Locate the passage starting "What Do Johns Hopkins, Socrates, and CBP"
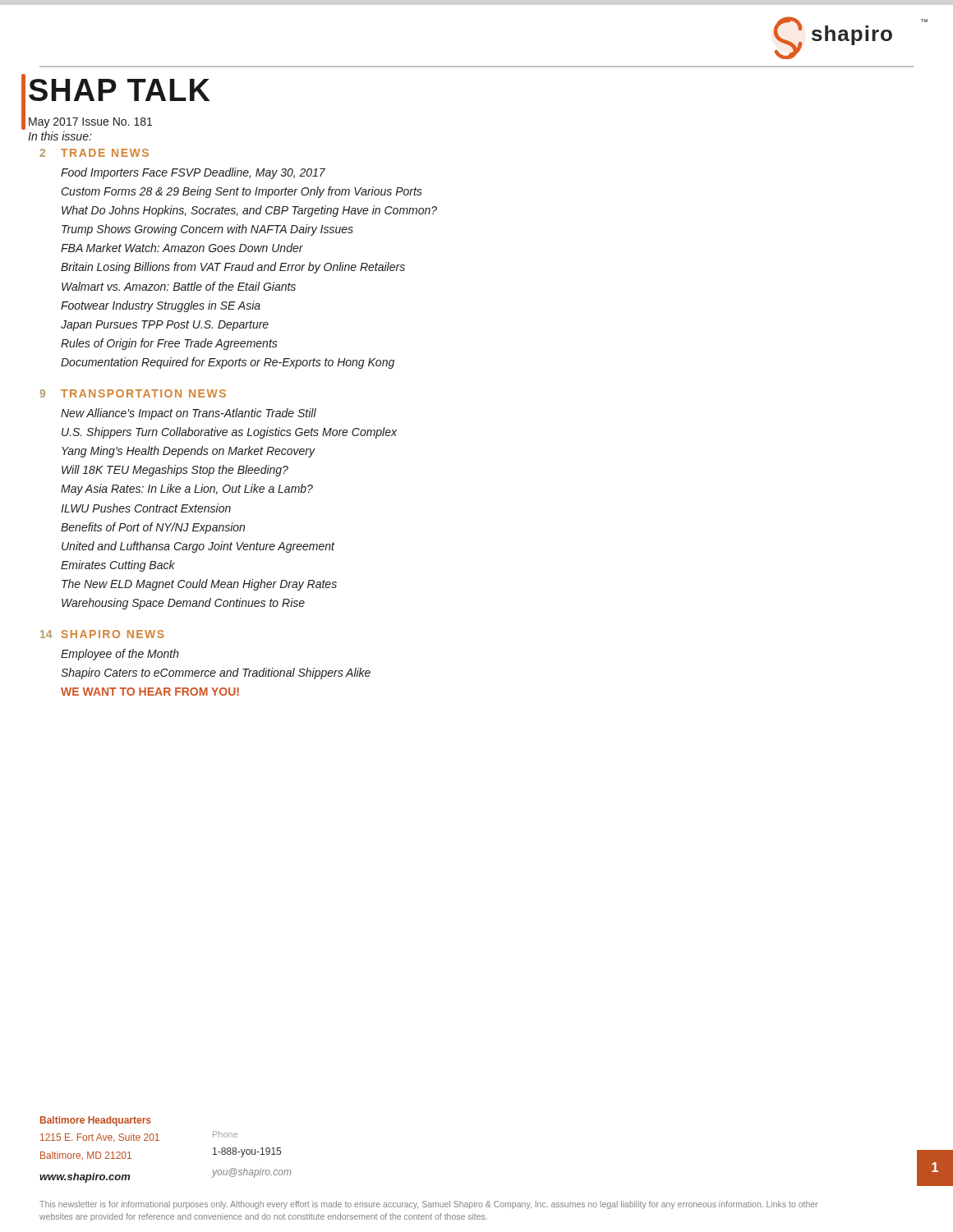Image resolution: width=953 pixels, height=1232 pixels. [x=249, y=211]
